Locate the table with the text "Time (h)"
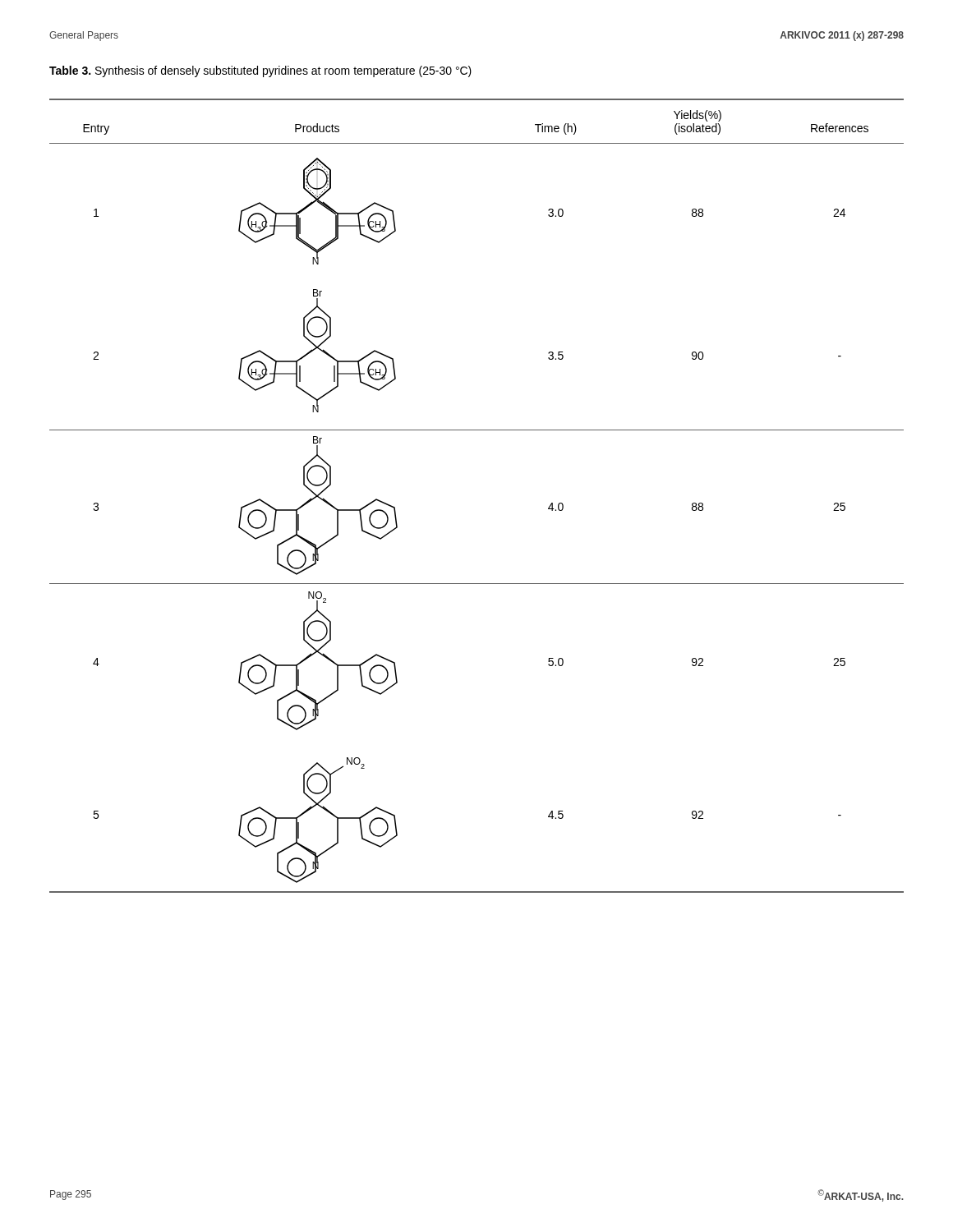 point(476,632)
